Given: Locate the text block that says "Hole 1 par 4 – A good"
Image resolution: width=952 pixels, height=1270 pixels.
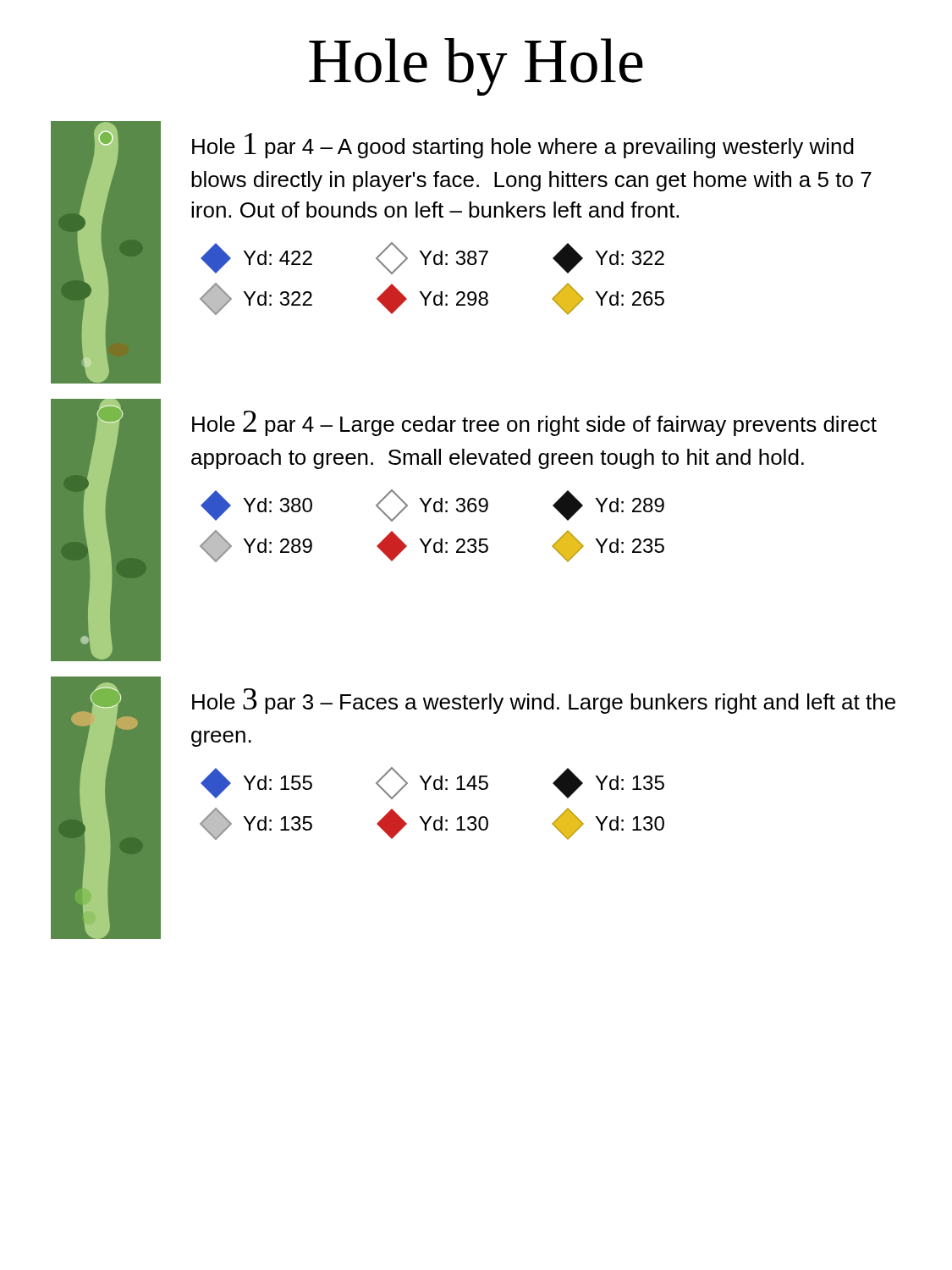Looking at the screenshot, I should [x=531, y=174].
